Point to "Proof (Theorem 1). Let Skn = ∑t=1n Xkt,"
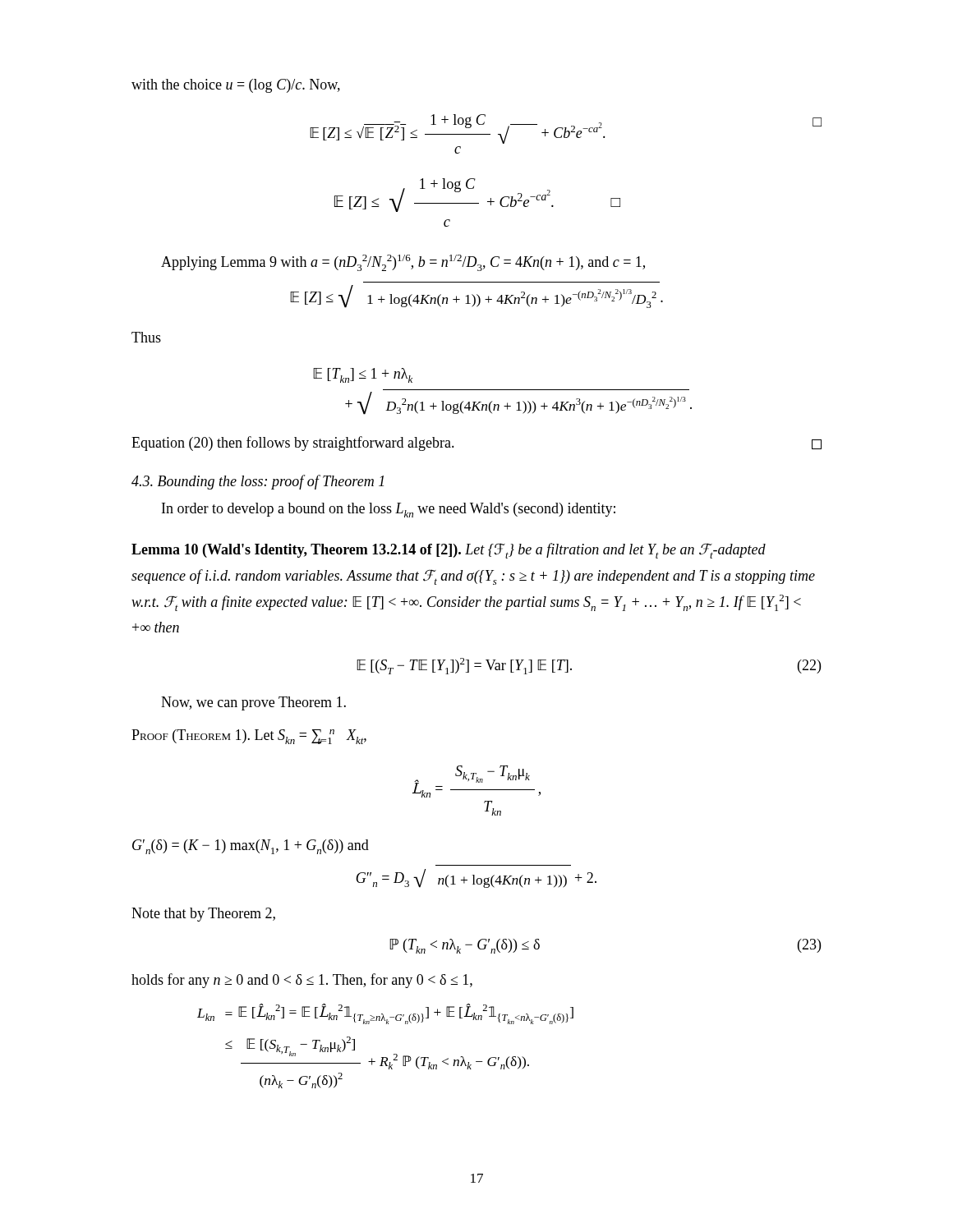Image resolution: width=953 pixels, height=1232 pixels. coord(249,735)
